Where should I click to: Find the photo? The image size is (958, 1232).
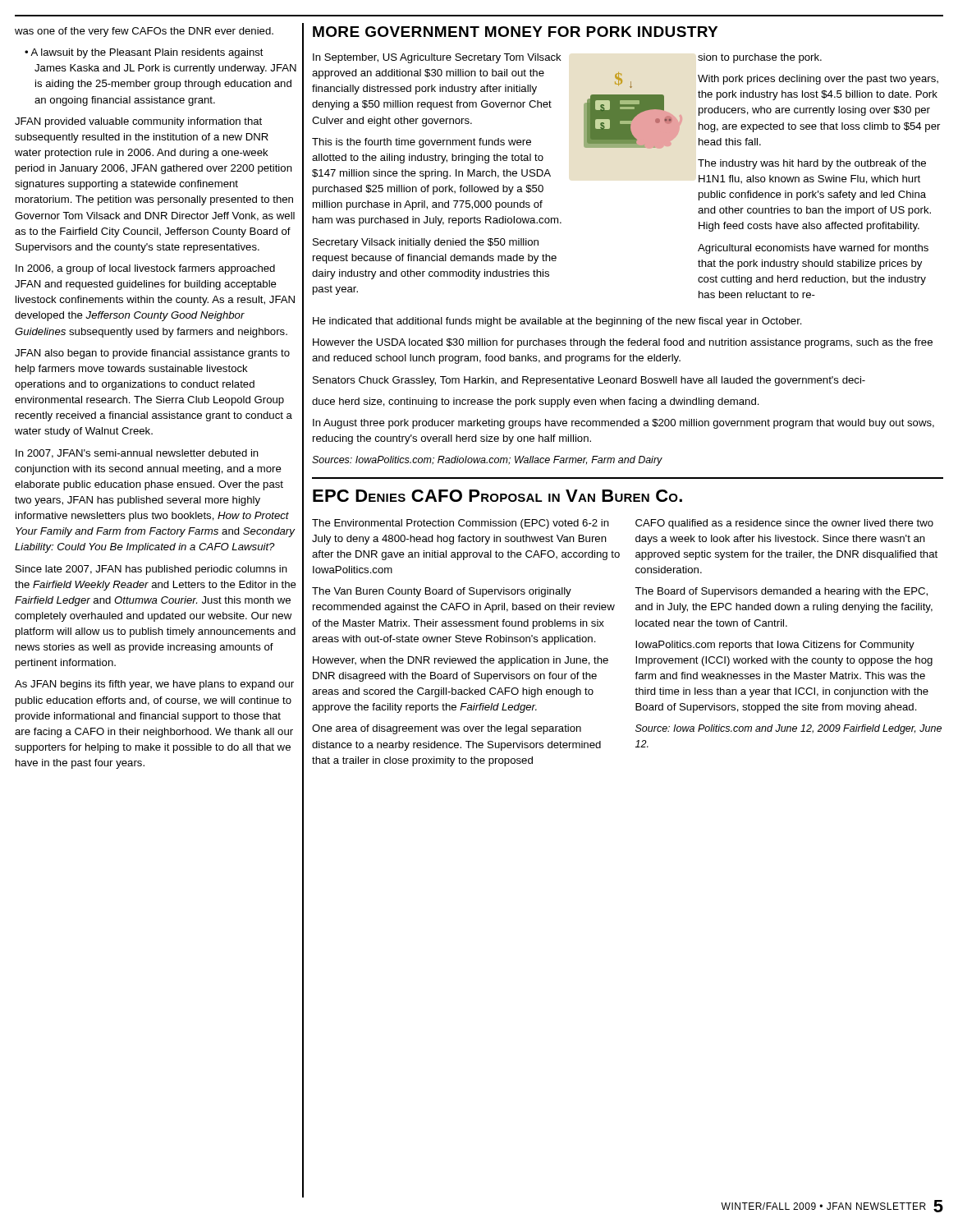632,117
